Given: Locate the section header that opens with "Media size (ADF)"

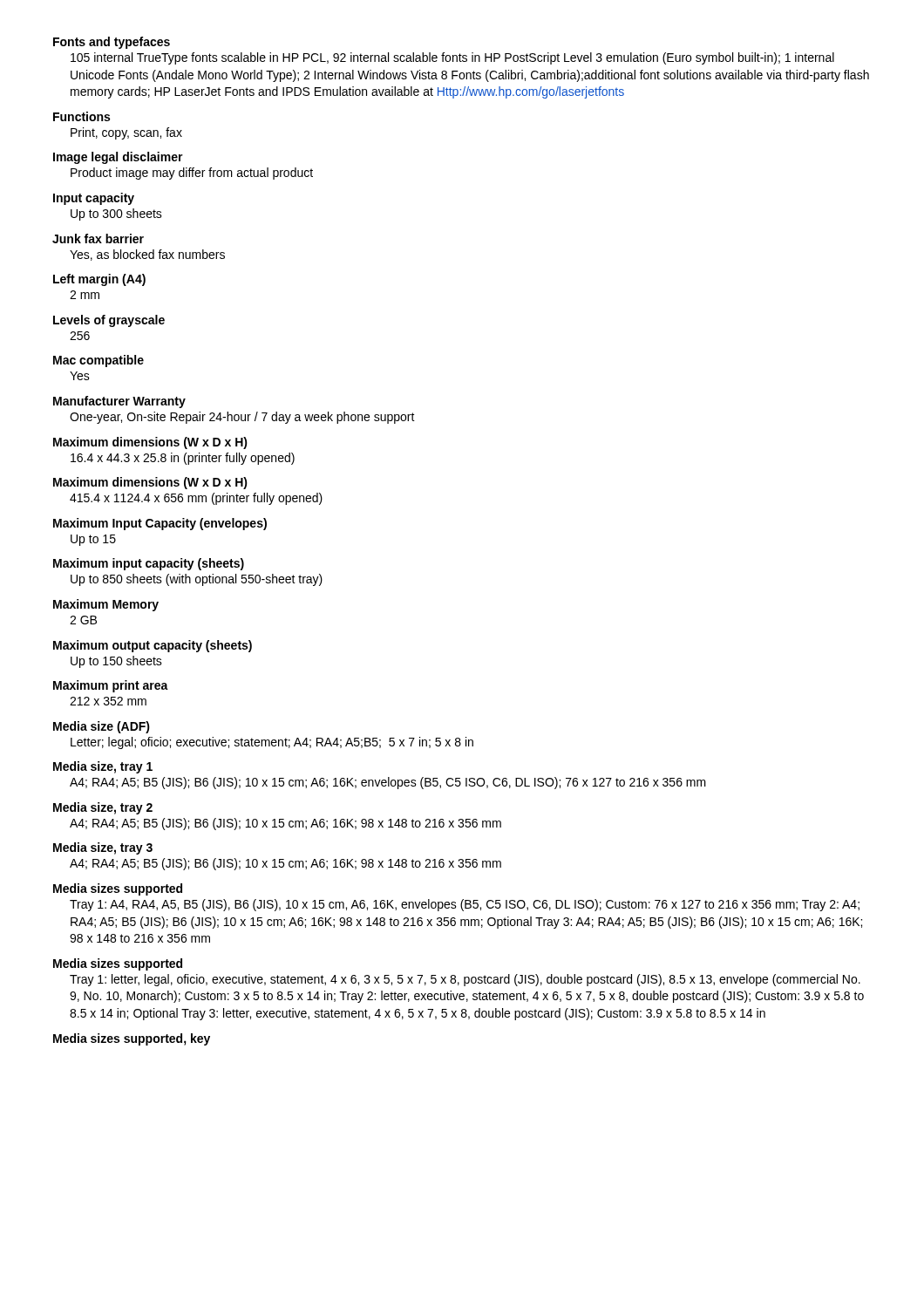Looking at the screenshot, I should [x=462, y=735].
